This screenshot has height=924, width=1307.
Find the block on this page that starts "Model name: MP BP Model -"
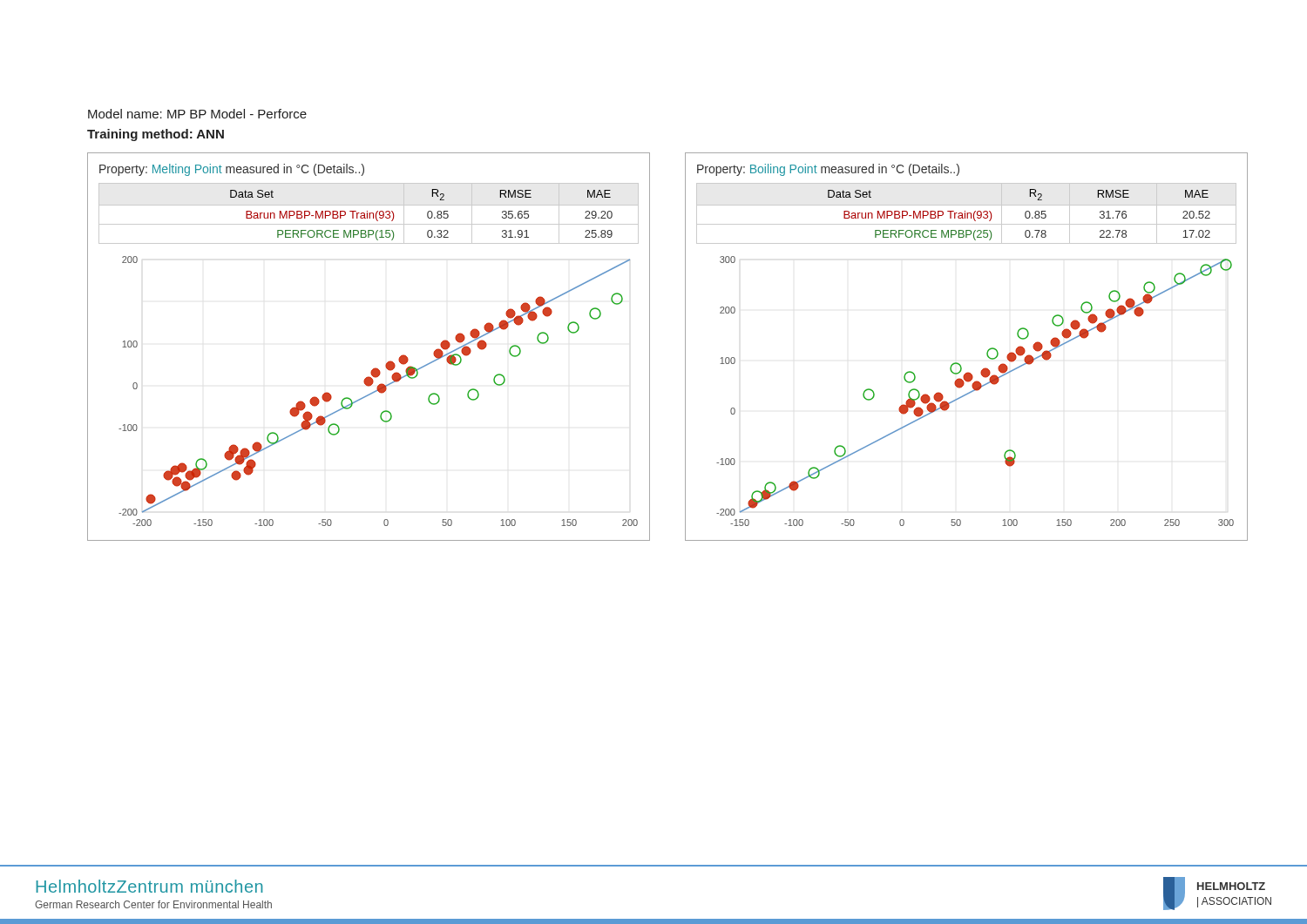[197, 123]
